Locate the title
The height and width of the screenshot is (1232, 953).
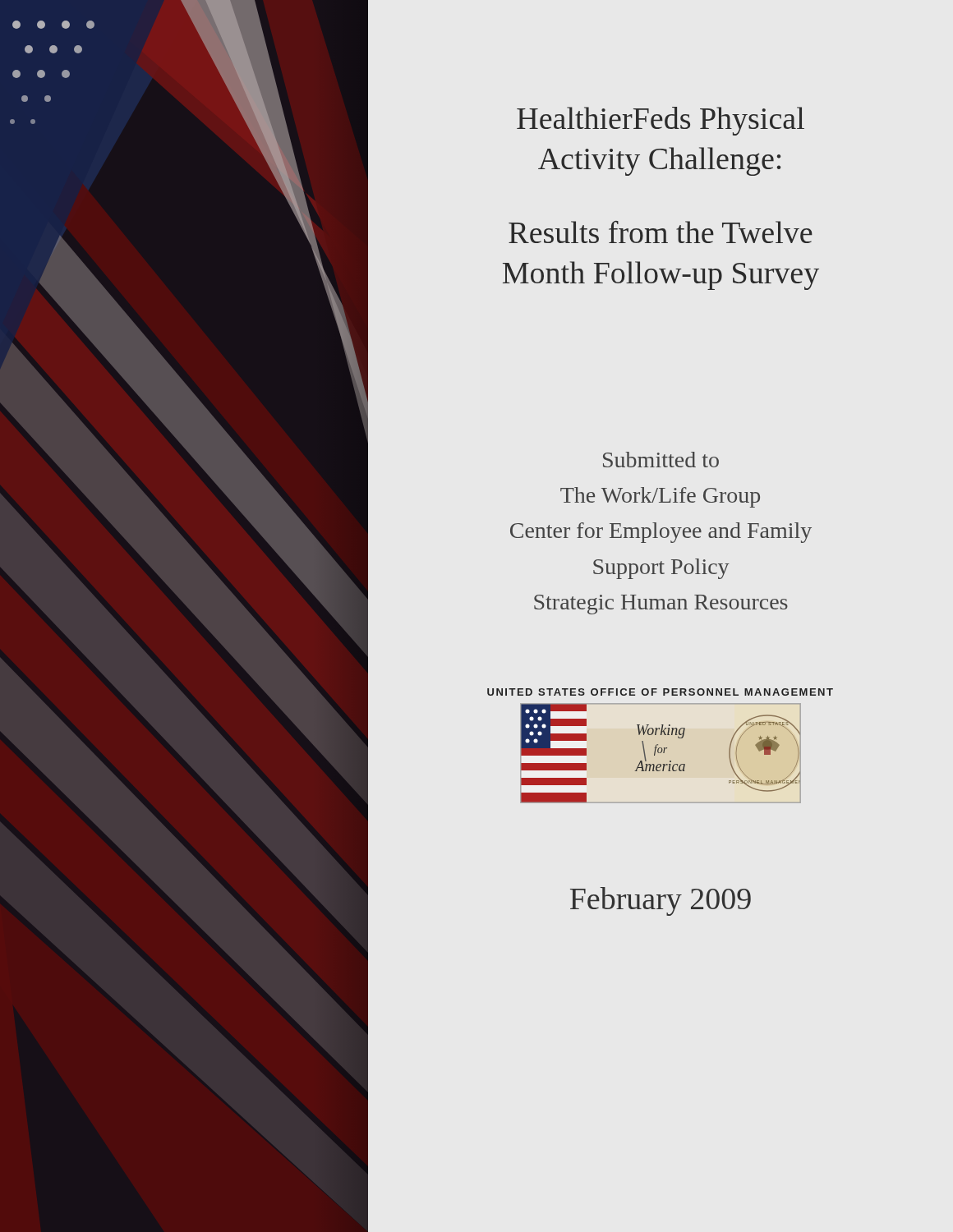661,196
